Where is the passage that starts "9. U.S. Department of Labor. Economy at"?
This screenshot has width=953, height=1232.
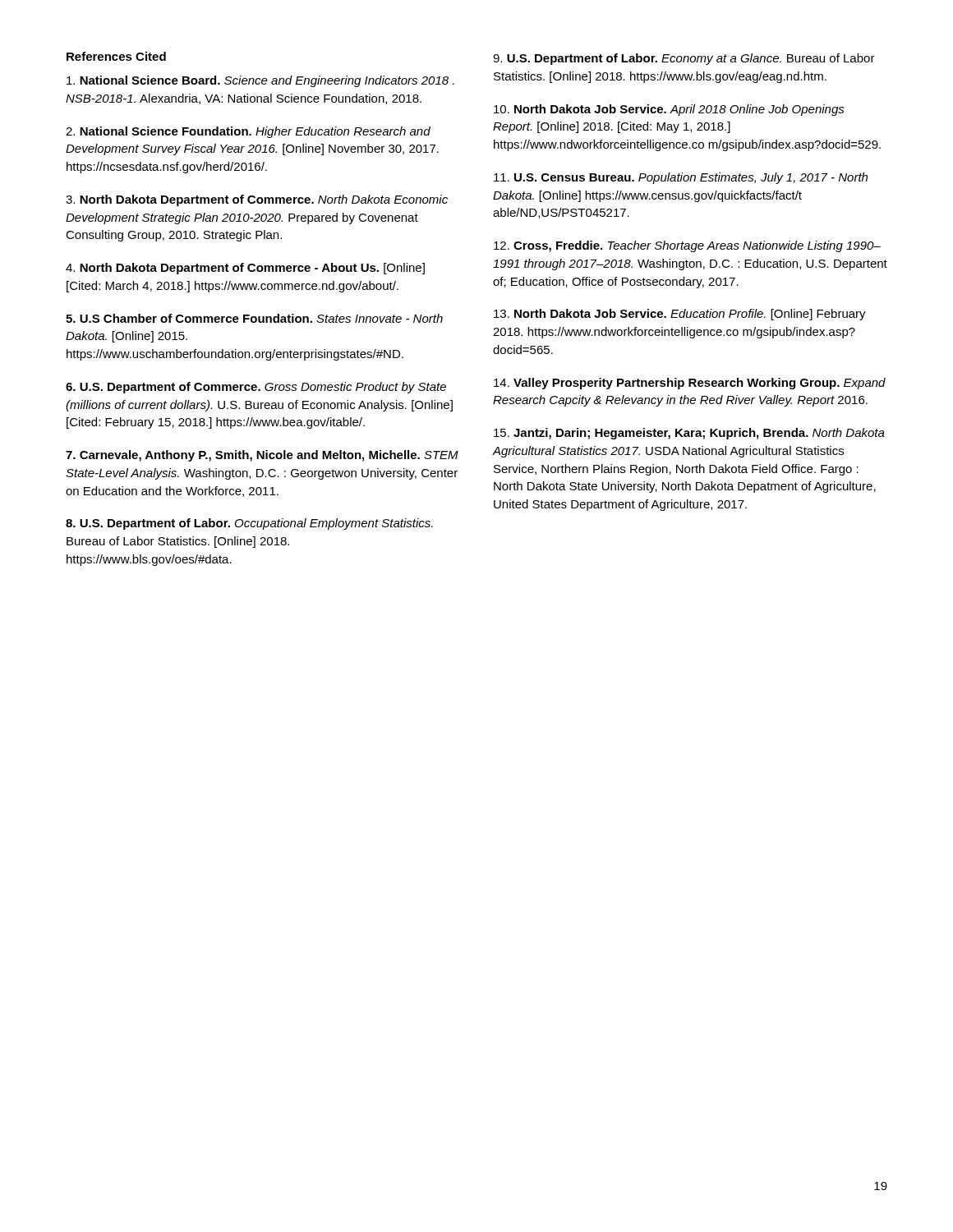[x=684, y=67]
